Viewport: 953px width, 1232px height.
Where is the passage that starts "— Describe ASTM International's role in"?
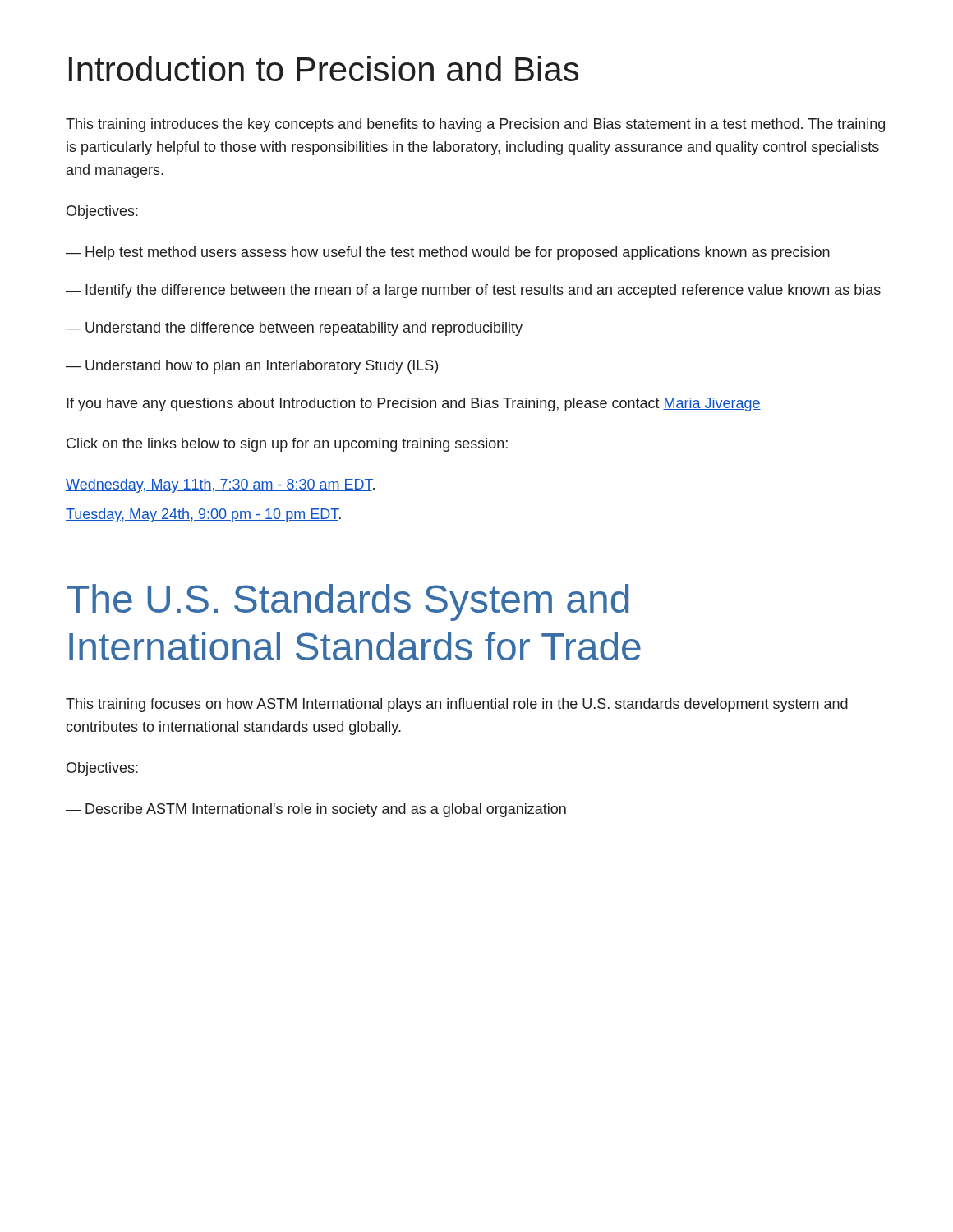[x=316, y=809]
